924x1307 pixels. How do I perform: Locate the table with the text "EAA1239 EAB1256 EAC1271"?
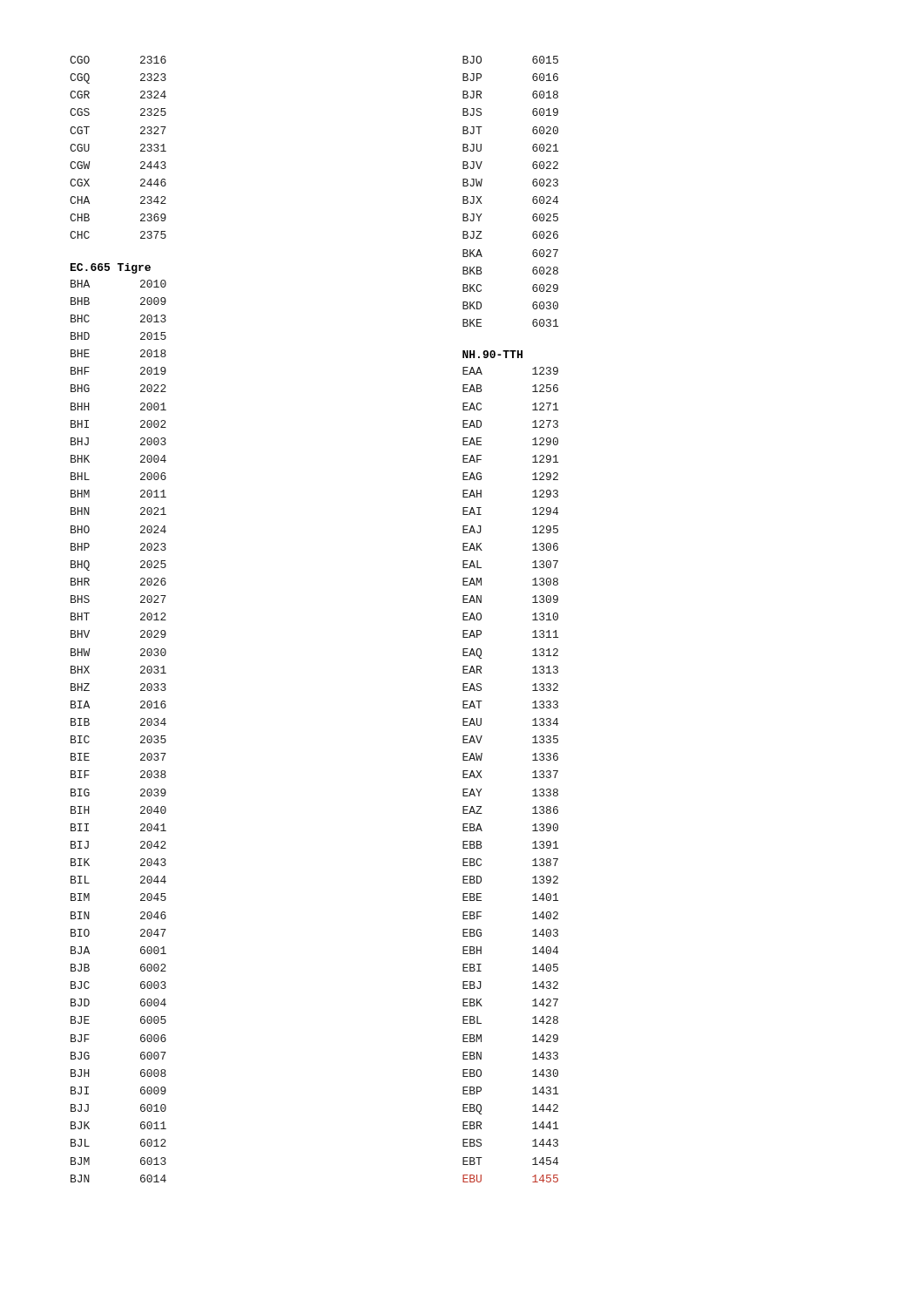tap(658, 776)
